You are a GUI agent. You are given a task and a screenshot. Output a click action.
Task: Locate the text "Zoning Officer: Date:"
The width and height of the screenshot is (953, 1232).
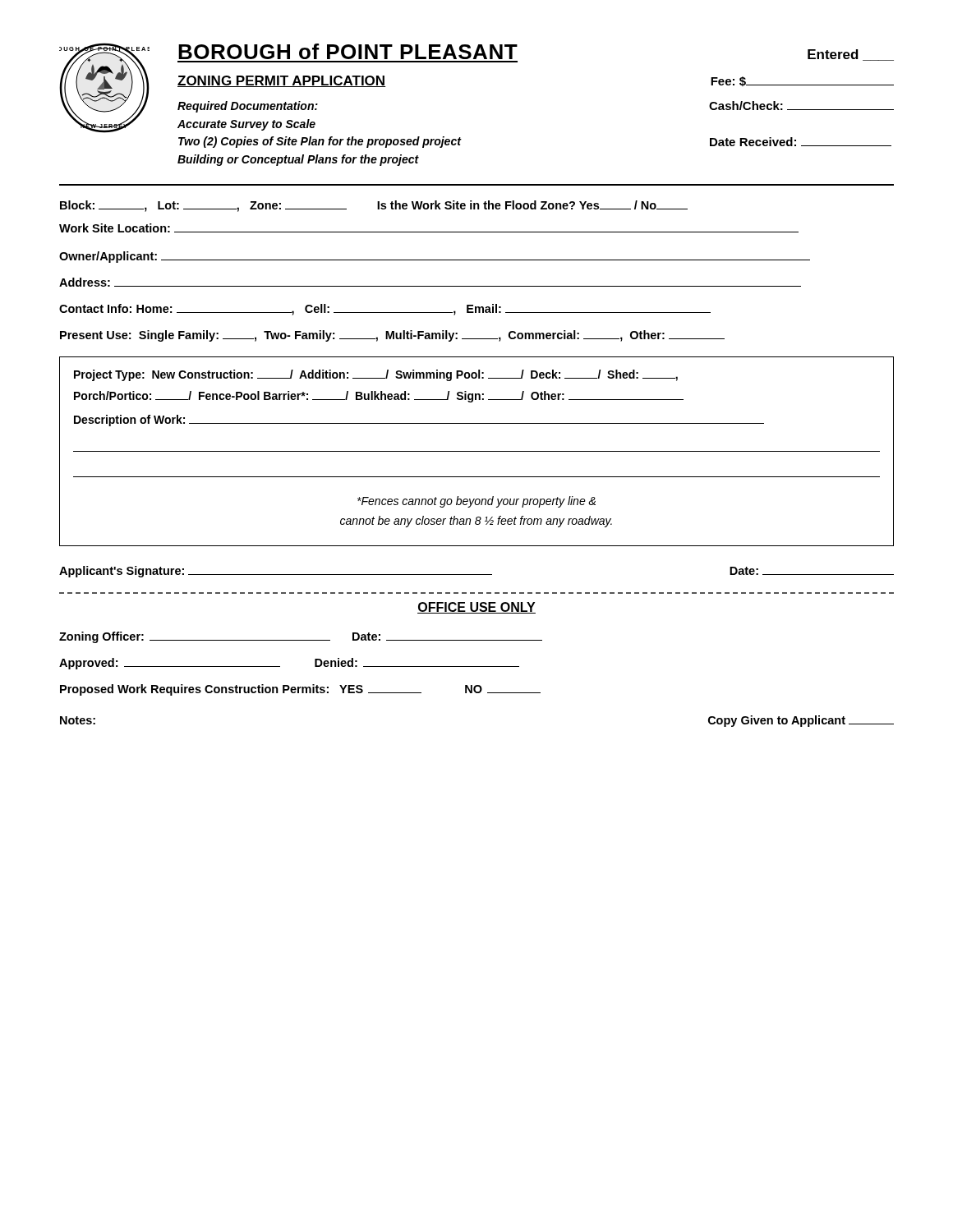click(x=301, y=636)
